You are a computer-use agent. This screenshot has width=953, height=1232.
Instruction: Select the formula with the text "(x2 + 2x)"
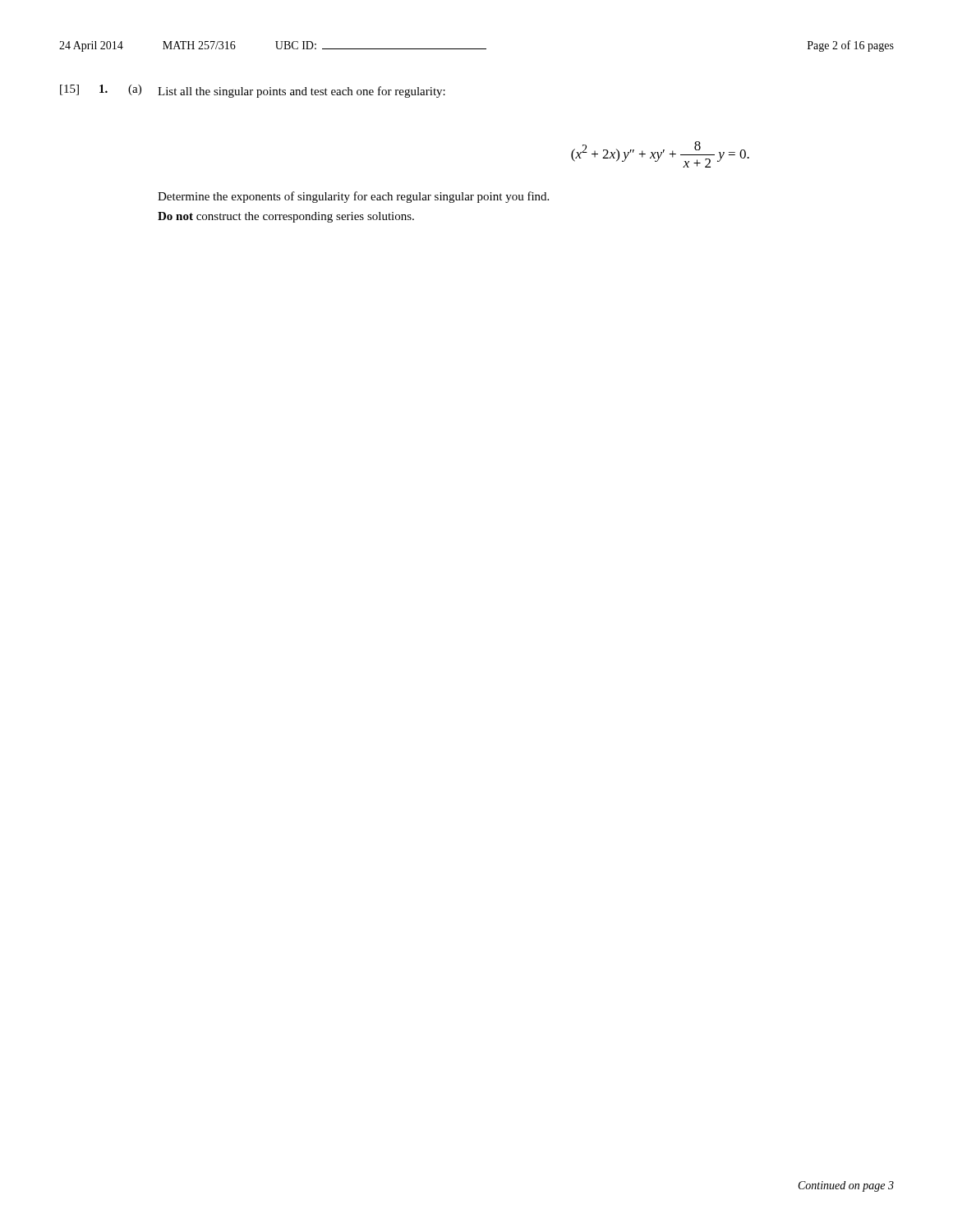point(660,154)
